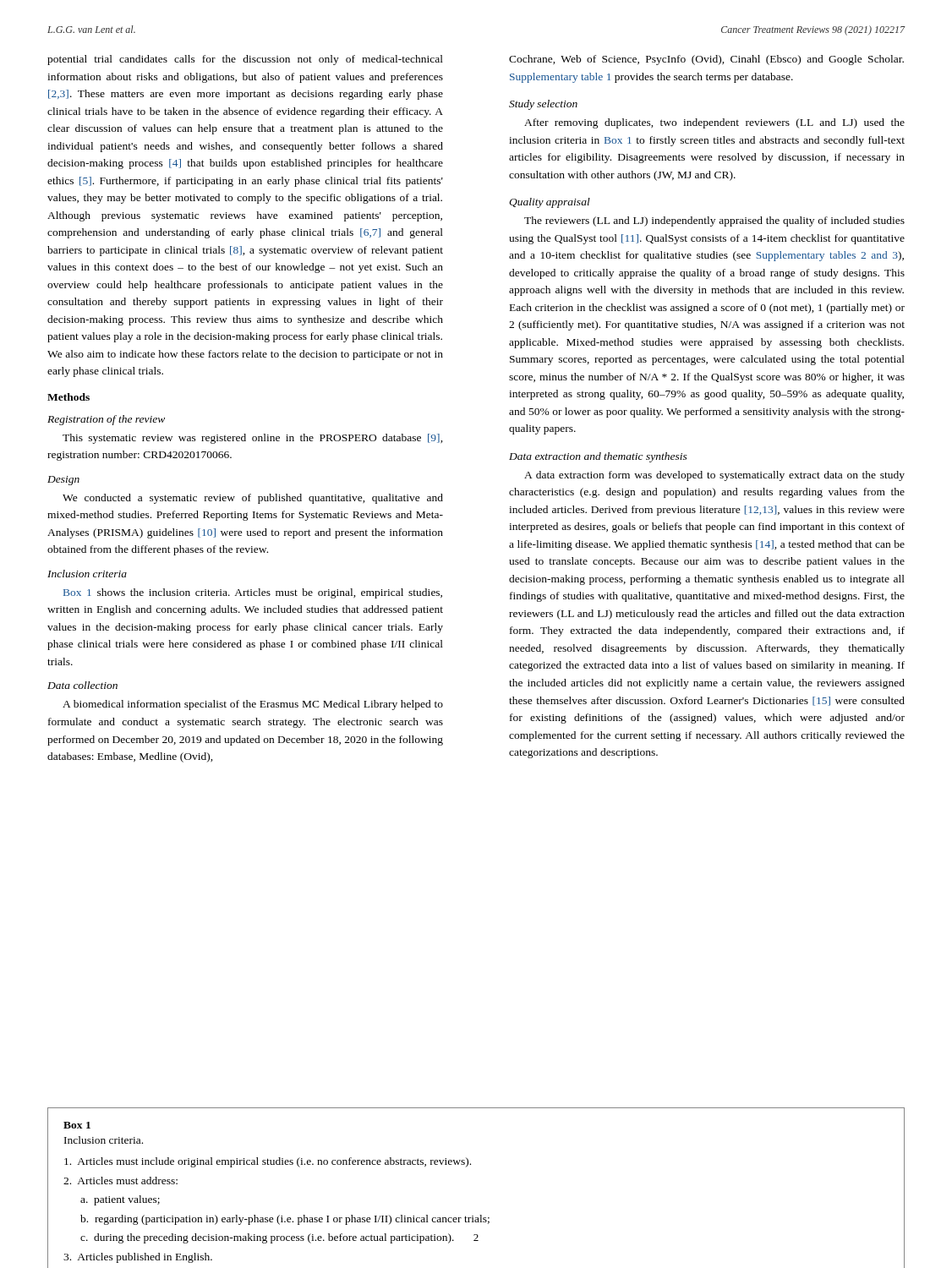Screen dimensions: 1268x952
Task: Find the text block starting "The reviewers (LL"
Action: tap(707, 325)
